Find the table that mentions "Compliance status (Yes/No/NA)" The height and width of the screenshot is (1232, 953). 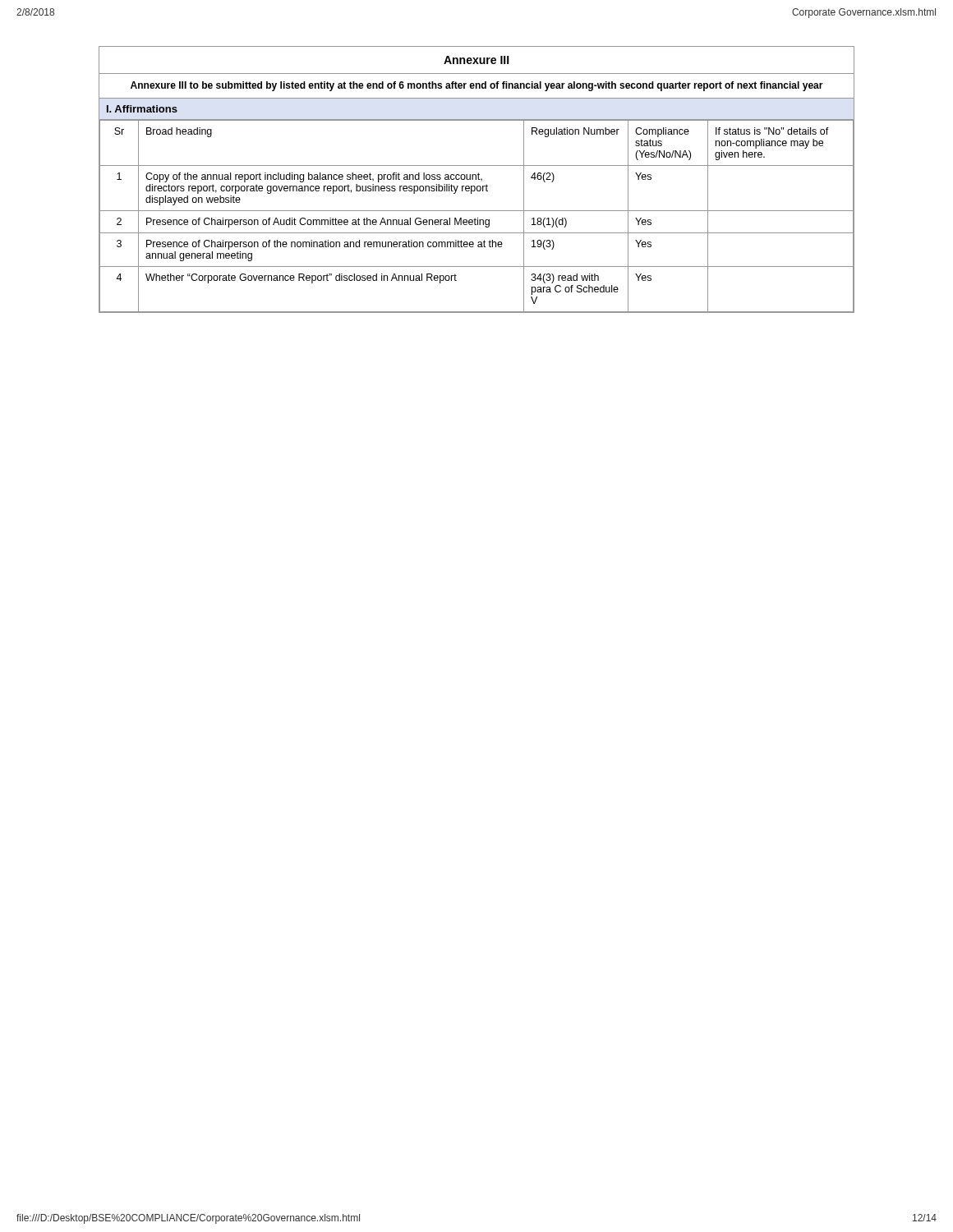pyautogui.click(x=476, y=216)
